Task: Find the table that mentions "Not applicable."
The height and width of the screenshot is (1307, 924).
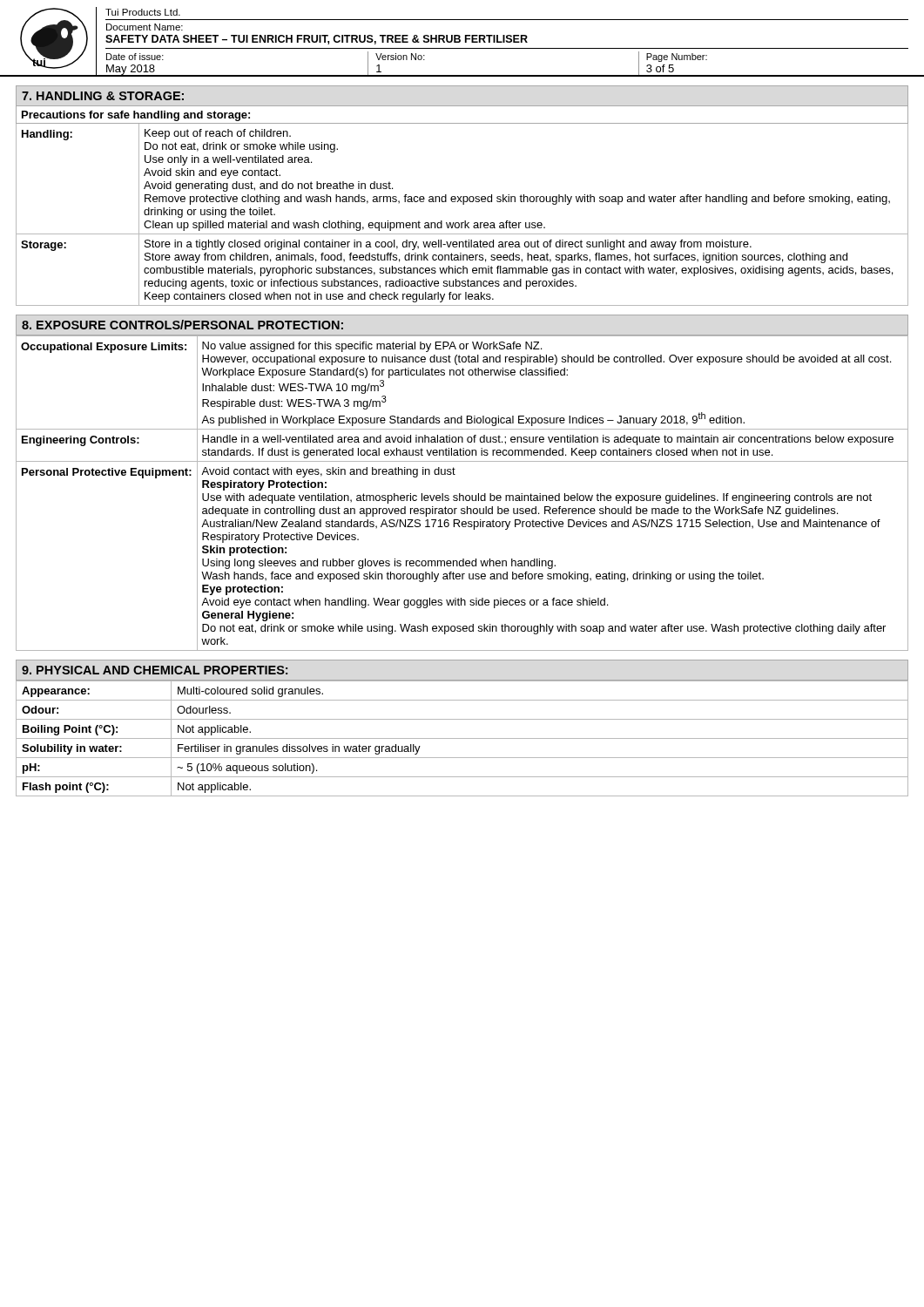Action: click(x=462, y=738)
